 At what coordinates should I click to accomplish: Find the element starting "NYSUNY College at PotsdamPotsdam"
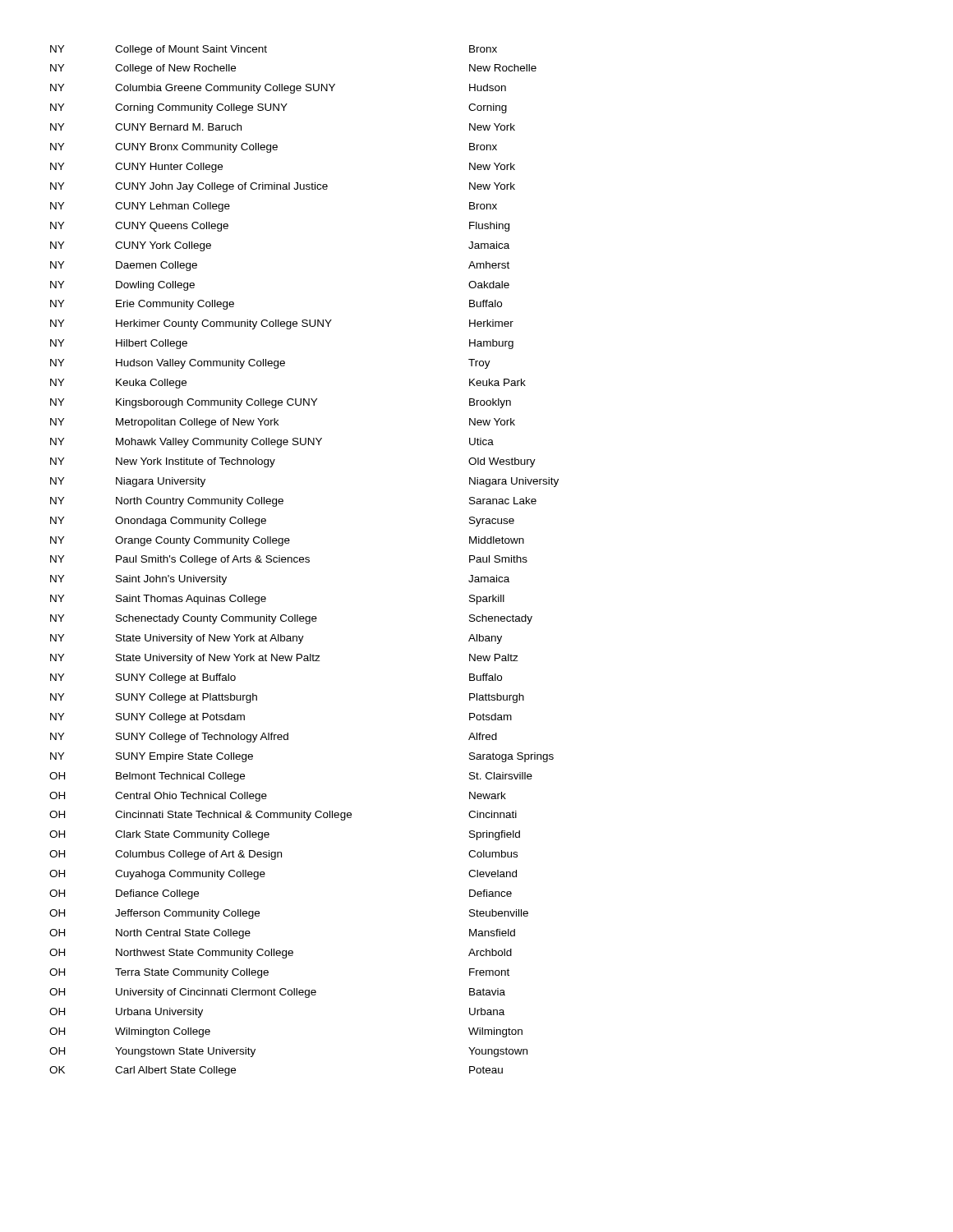click(x=476, y=717)
